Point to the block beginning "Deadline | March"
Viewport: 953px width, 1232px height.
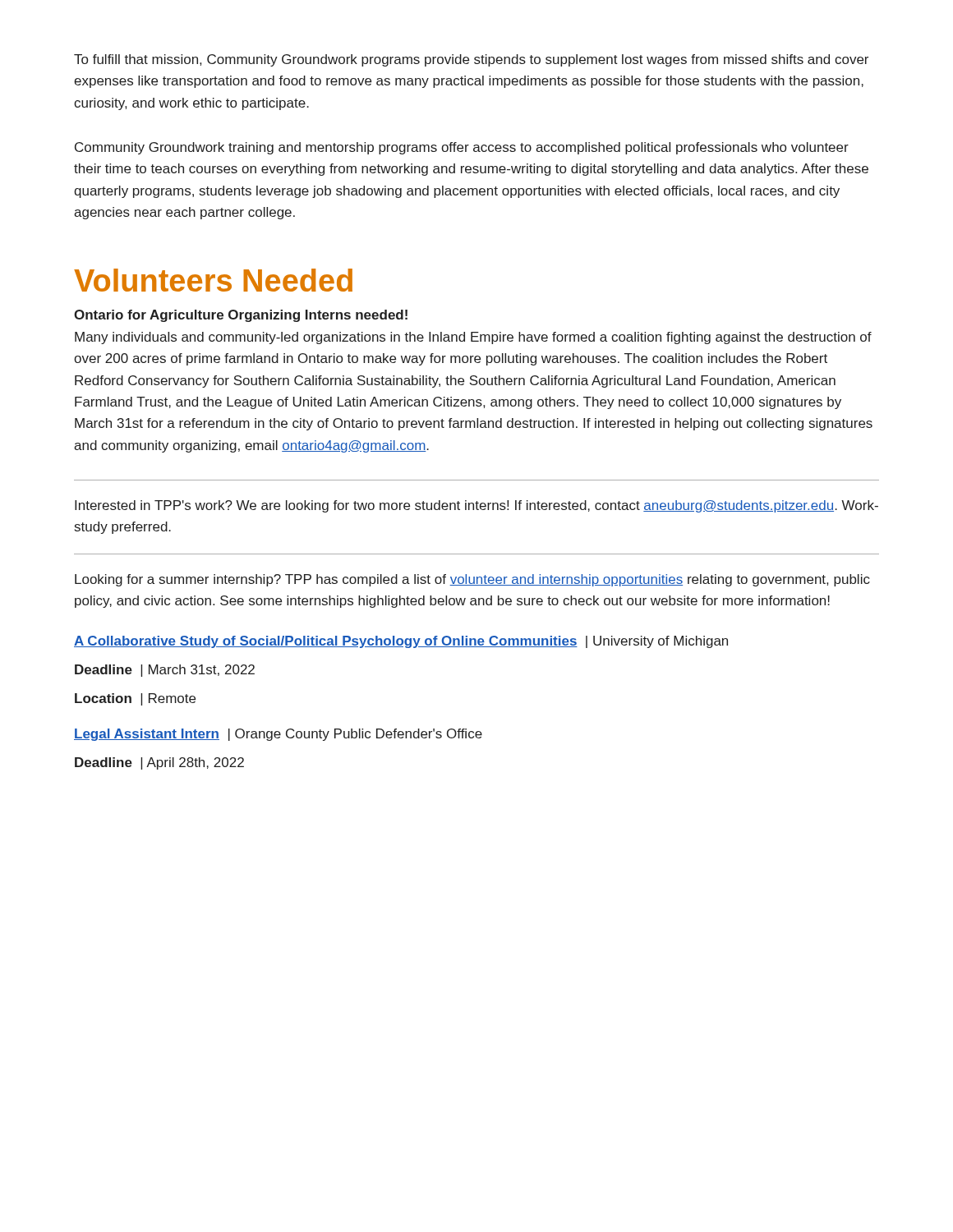coord(165,670)
